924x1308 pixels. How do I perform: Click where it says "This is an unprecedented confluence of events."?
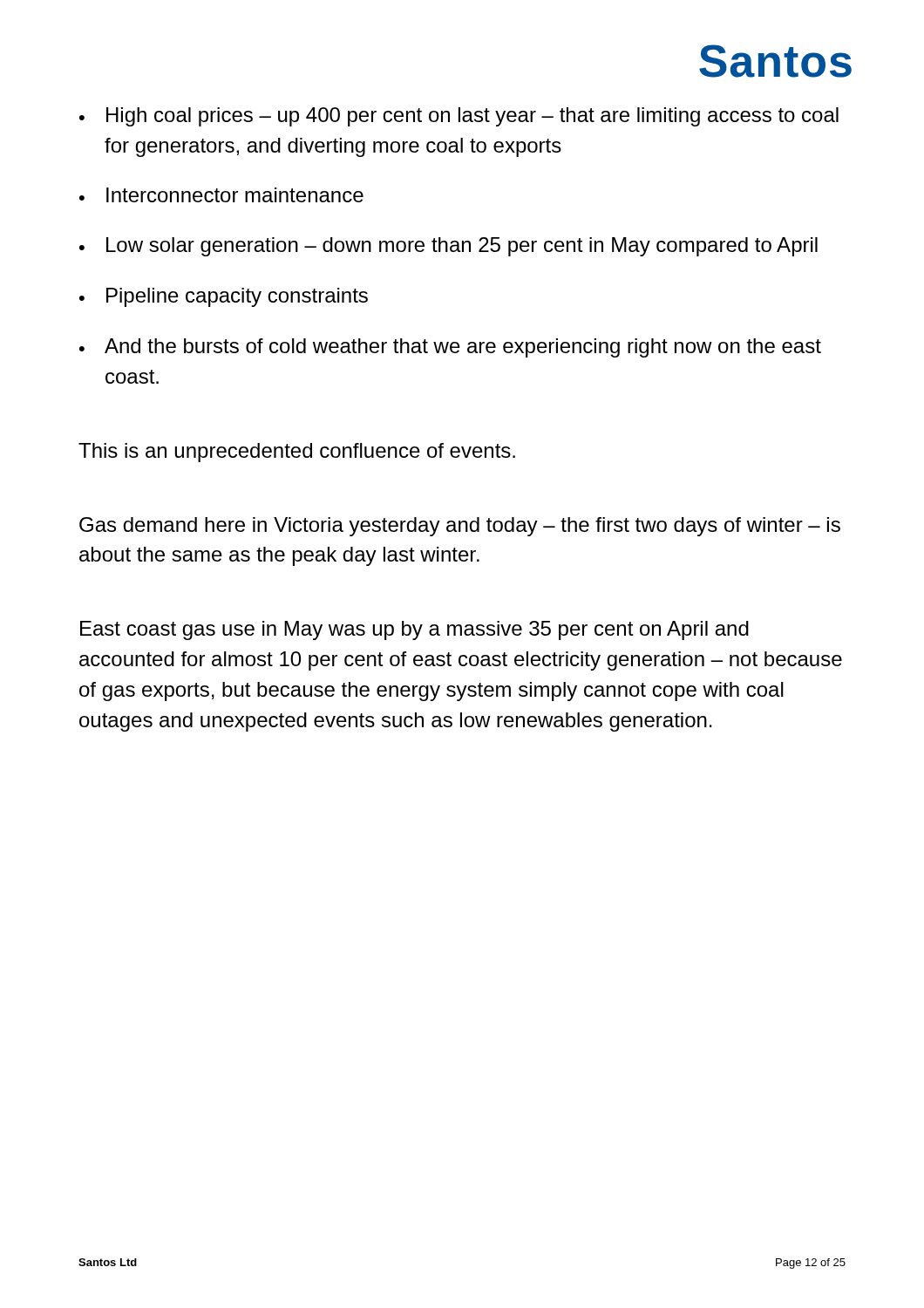(x=462, y=451)
